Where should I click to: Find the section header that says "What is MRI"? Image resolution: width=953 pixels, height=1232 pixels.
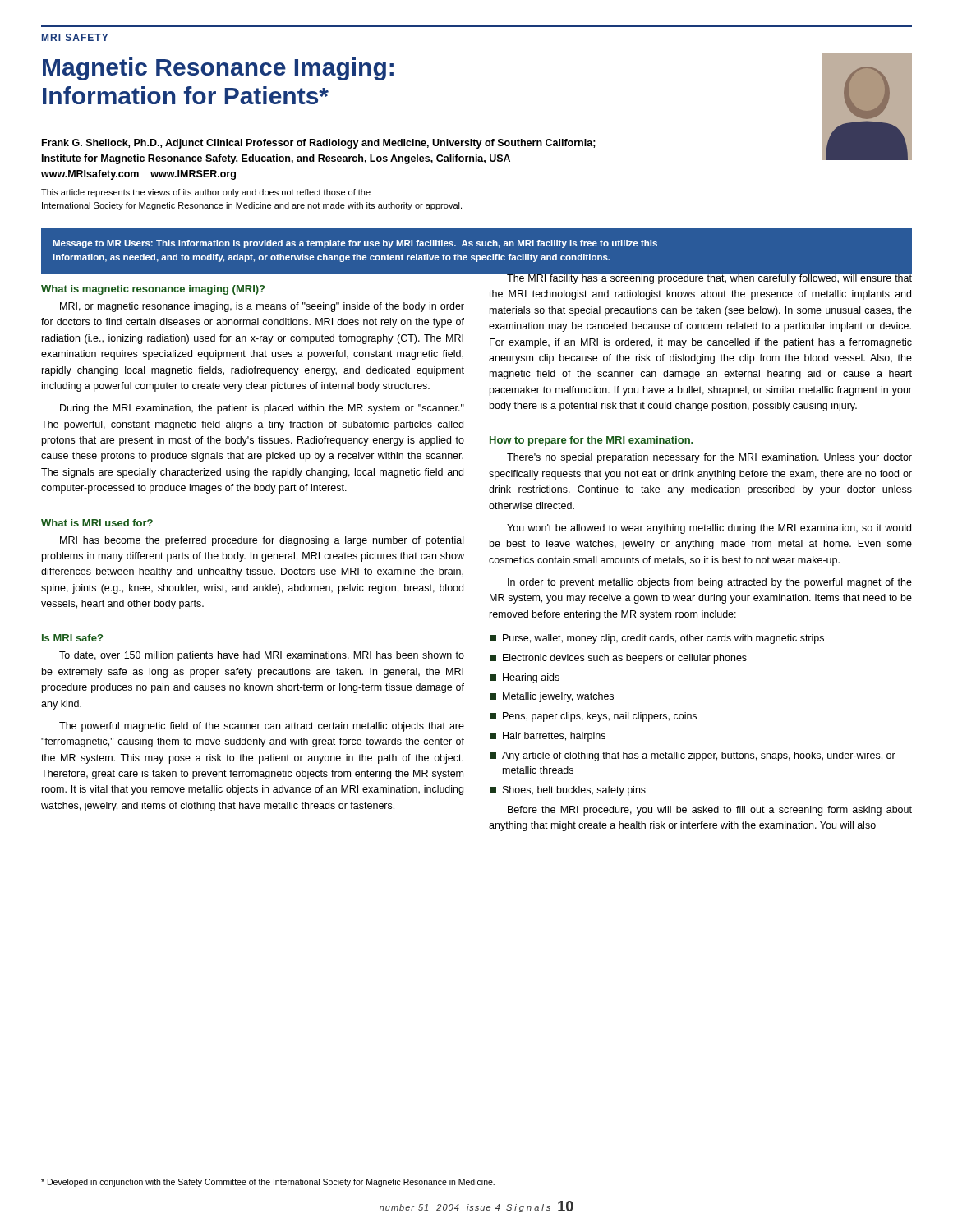(x=97, y=522)
